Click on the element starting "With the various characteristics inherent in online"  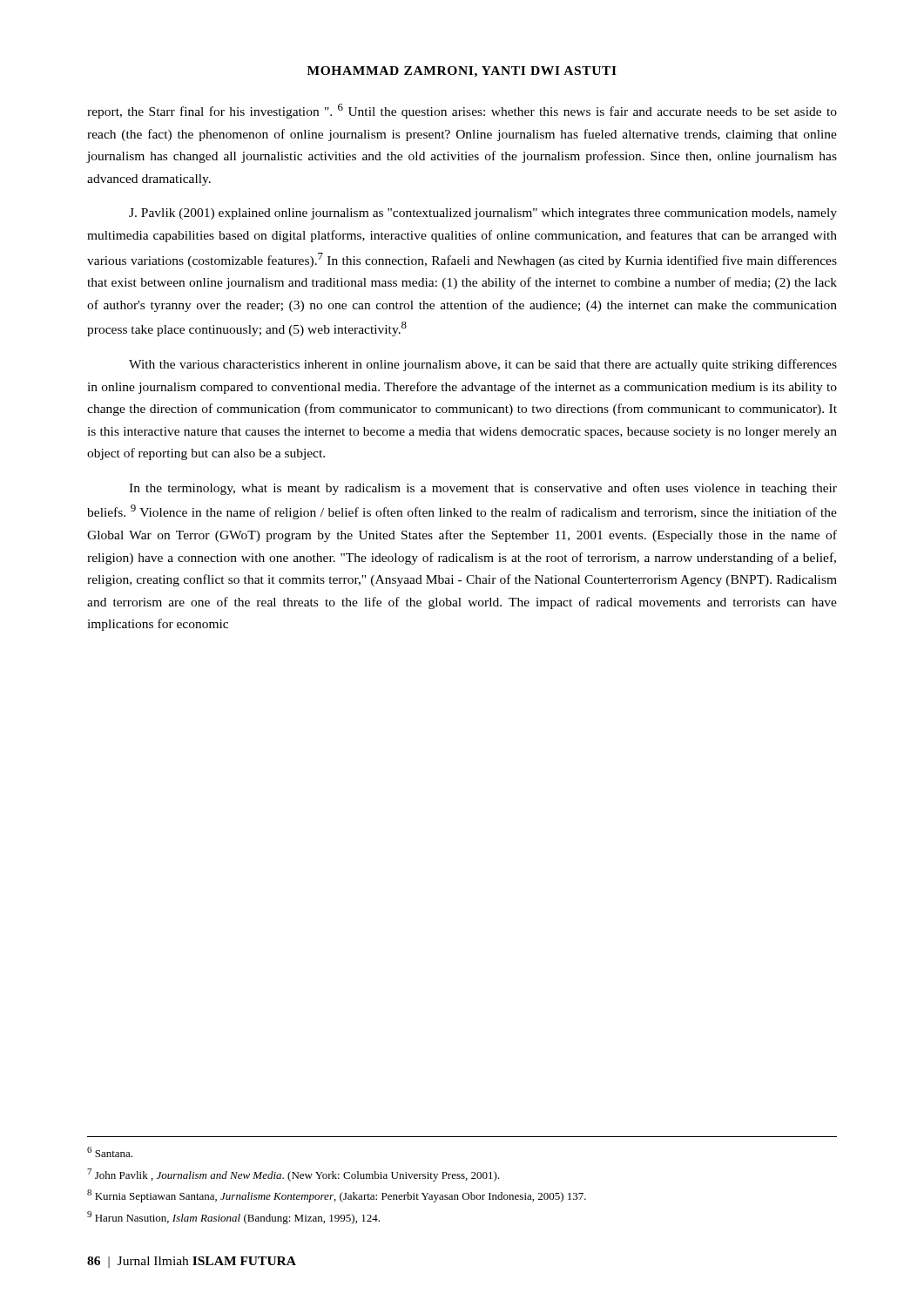pyautogui.click(x=462, y=409)
